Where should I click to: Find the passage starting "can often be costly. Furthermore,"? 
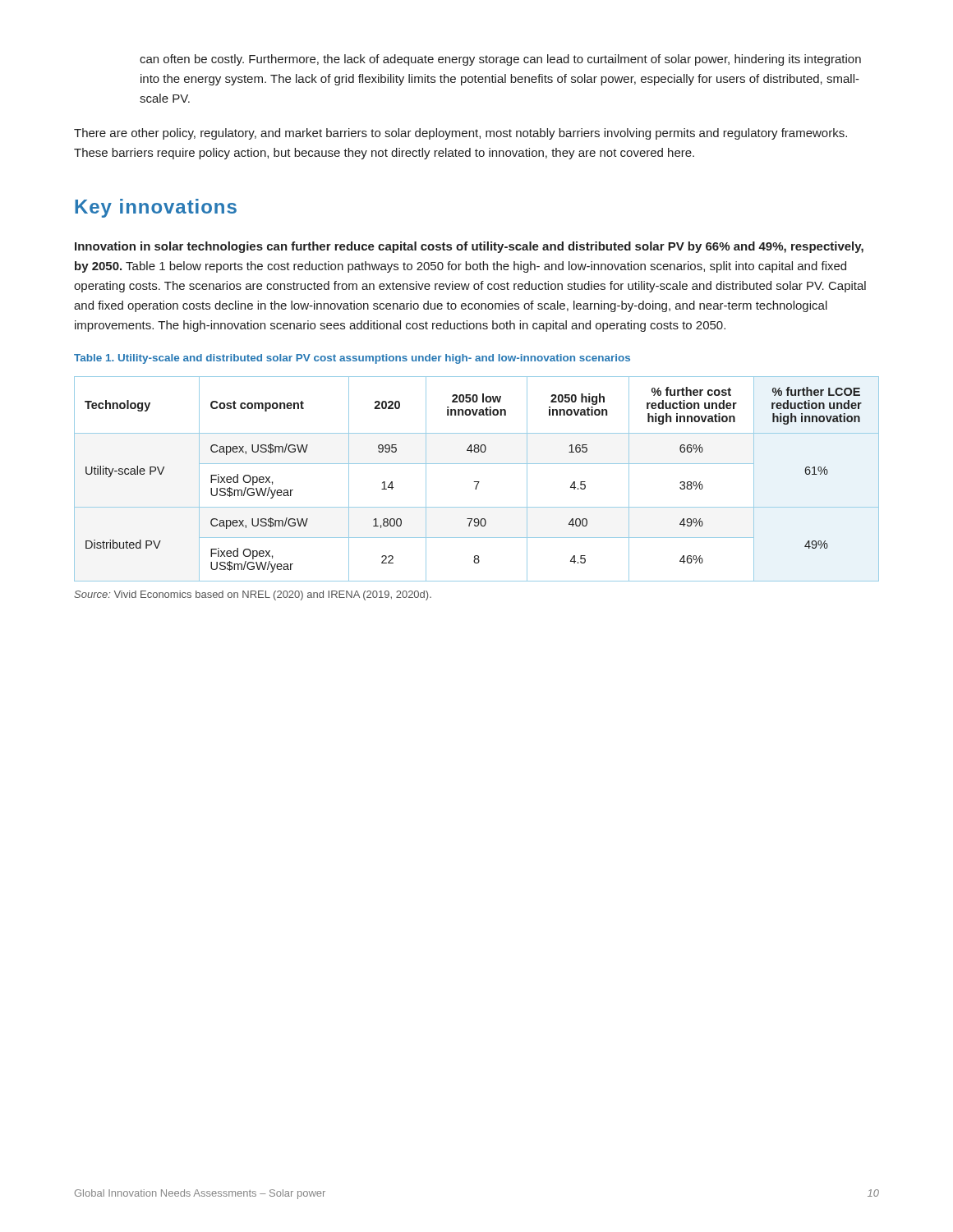501,78
